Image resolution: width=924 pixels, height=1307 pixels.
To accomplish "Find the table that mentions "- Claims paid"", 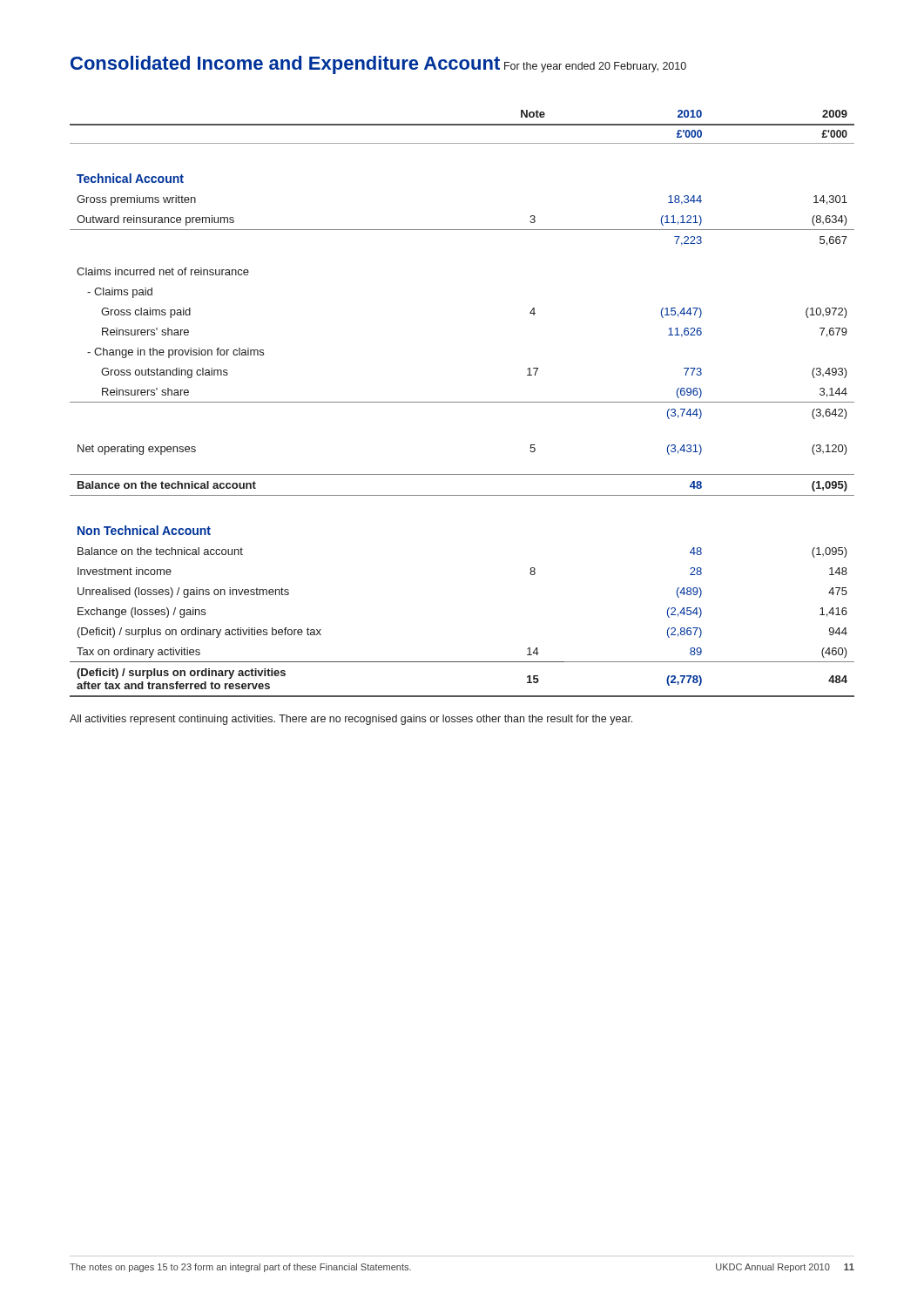I will tap(462, 400).
